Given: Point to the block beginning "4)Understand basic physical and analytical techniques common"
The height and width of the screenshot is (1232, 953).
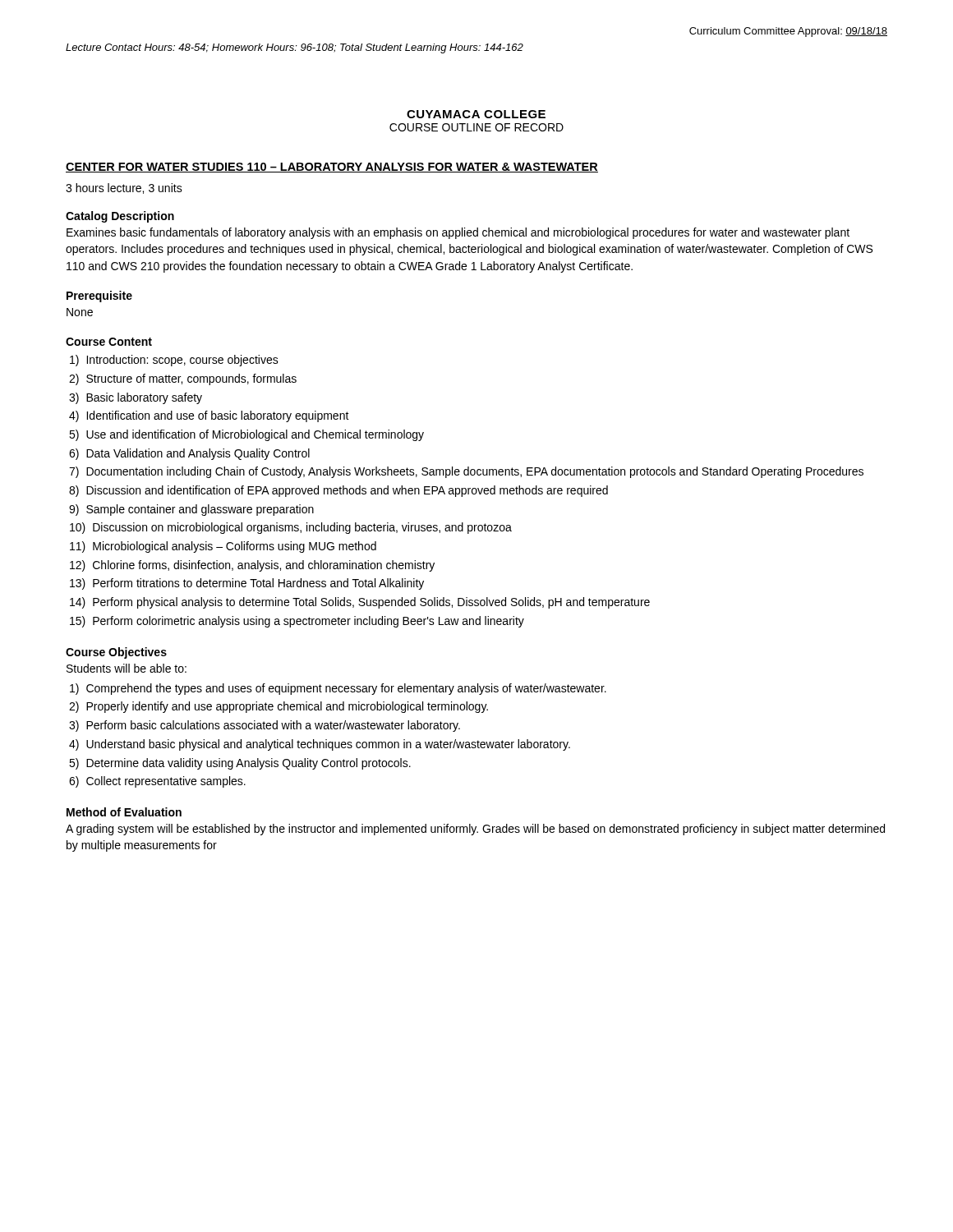Looking at the screenshot, I should [x=320, y=745].
